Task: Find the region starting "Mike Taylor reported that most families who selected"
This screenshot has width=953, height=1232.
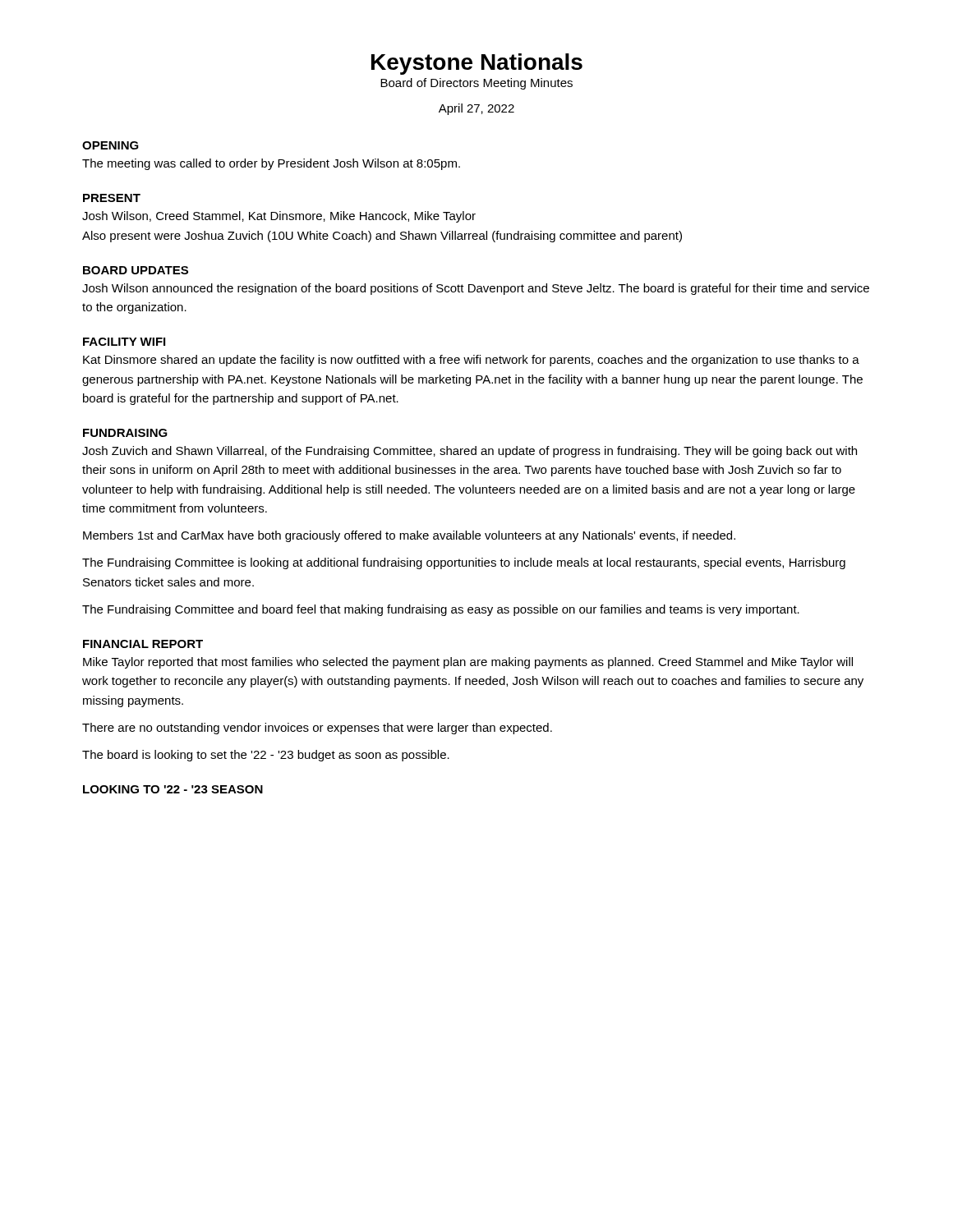Action: tap(468, 663)
